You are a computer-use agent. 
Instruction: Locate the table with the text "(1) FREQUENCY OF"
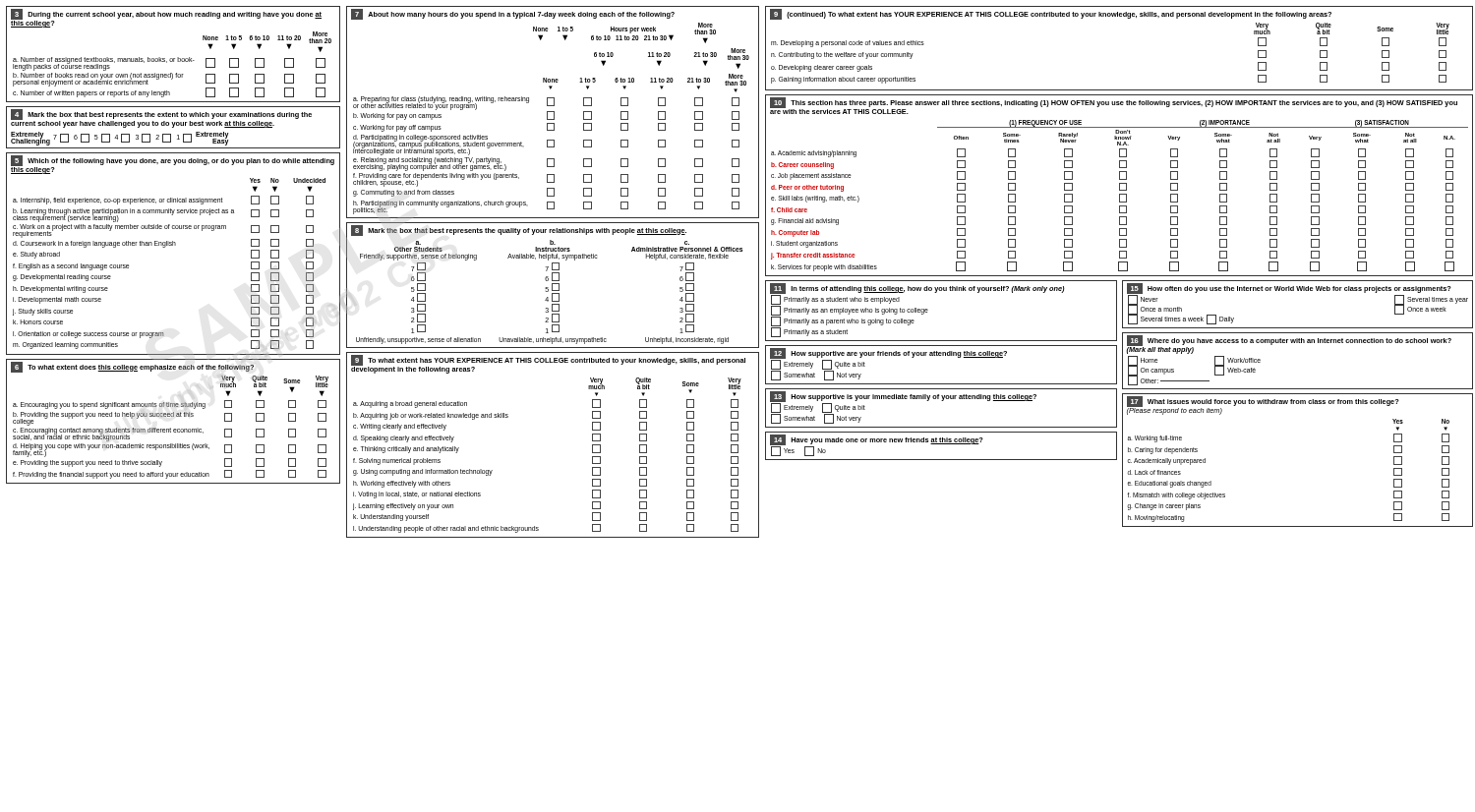tap(1119, 195)
